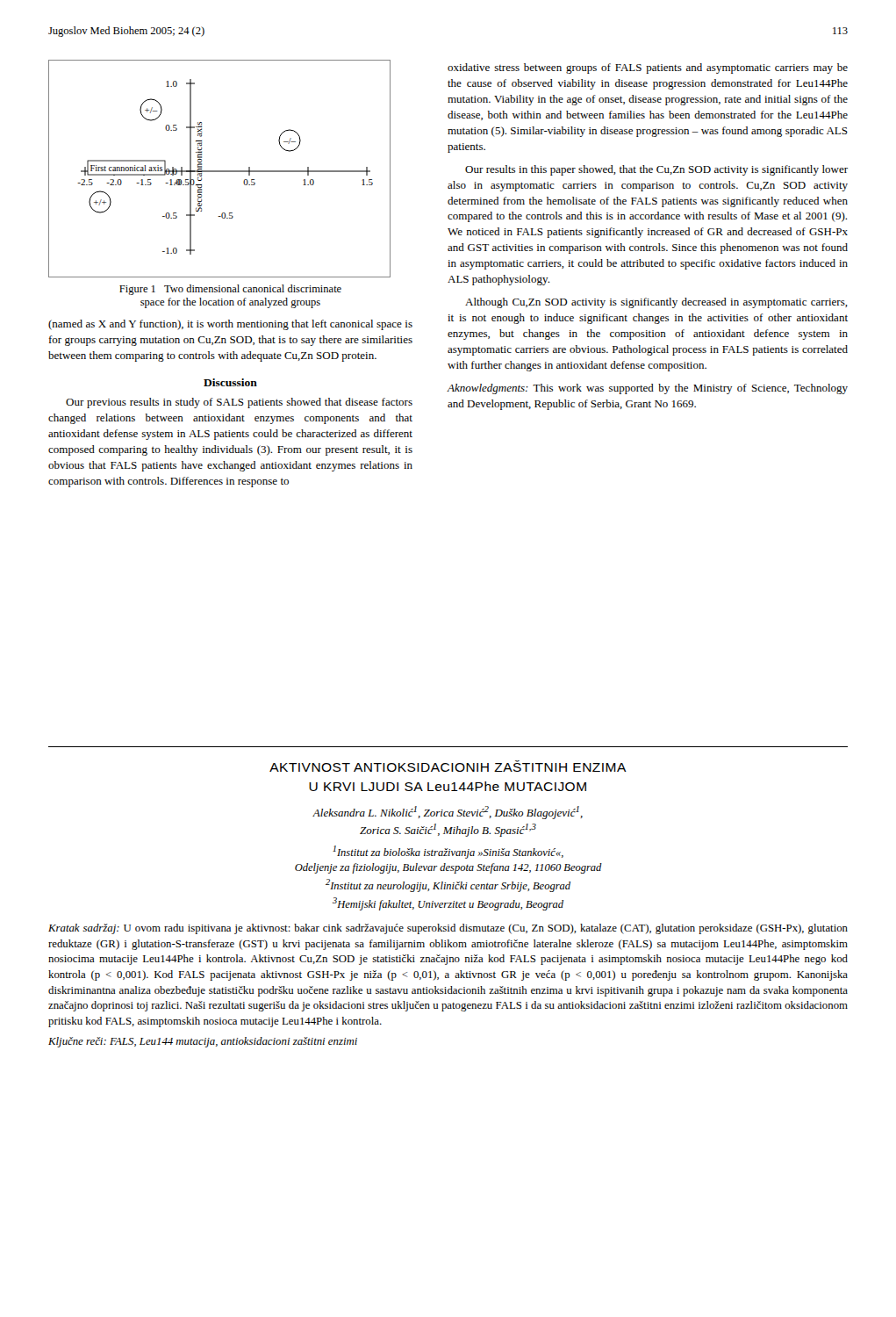Locate the passage starting "Although Cu,Zn SOD activity is significantly decreased"

tap(648, 333)
